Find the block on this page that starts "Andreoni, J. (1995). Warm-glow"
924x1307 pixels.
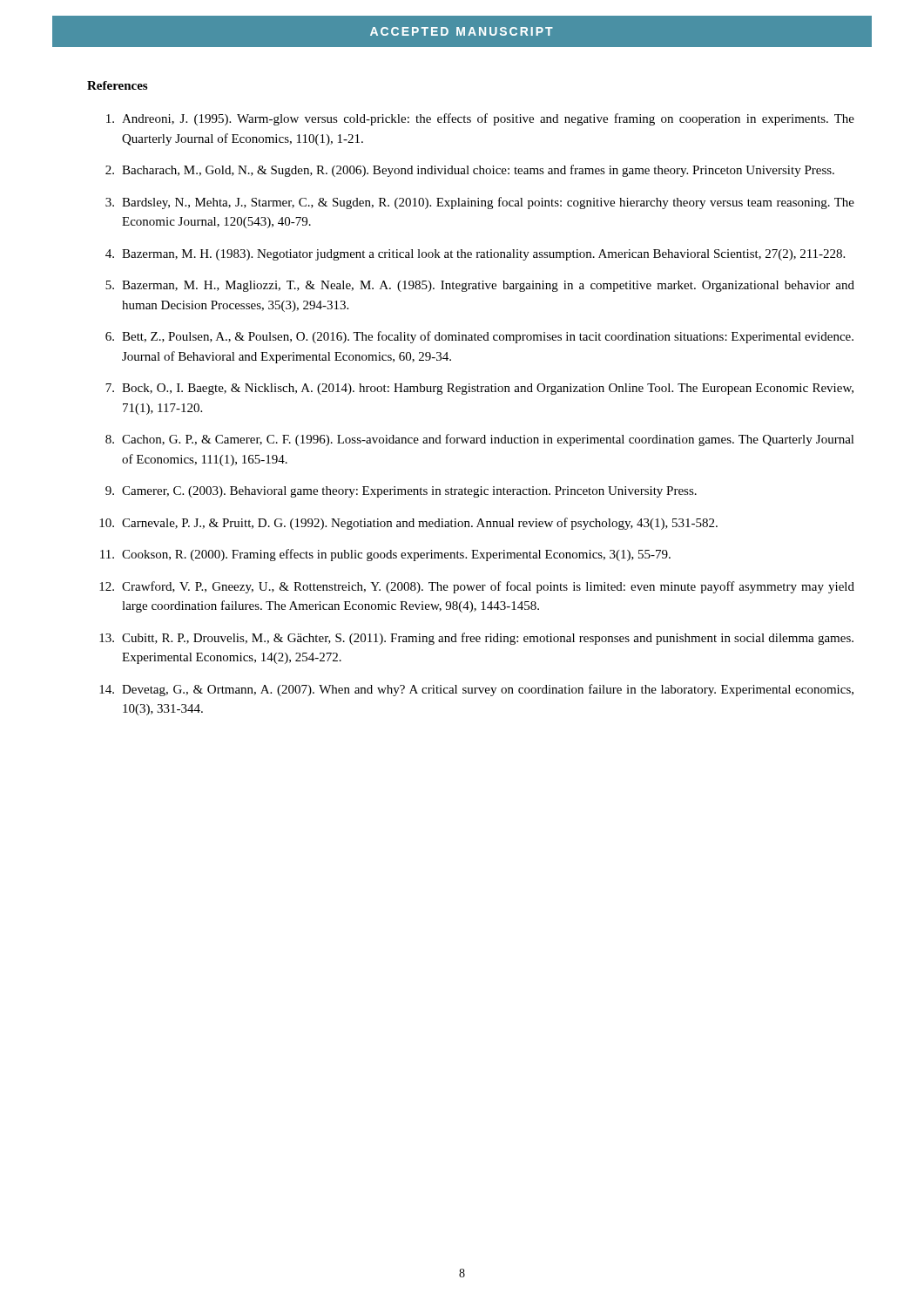click(x=471, y=128)
